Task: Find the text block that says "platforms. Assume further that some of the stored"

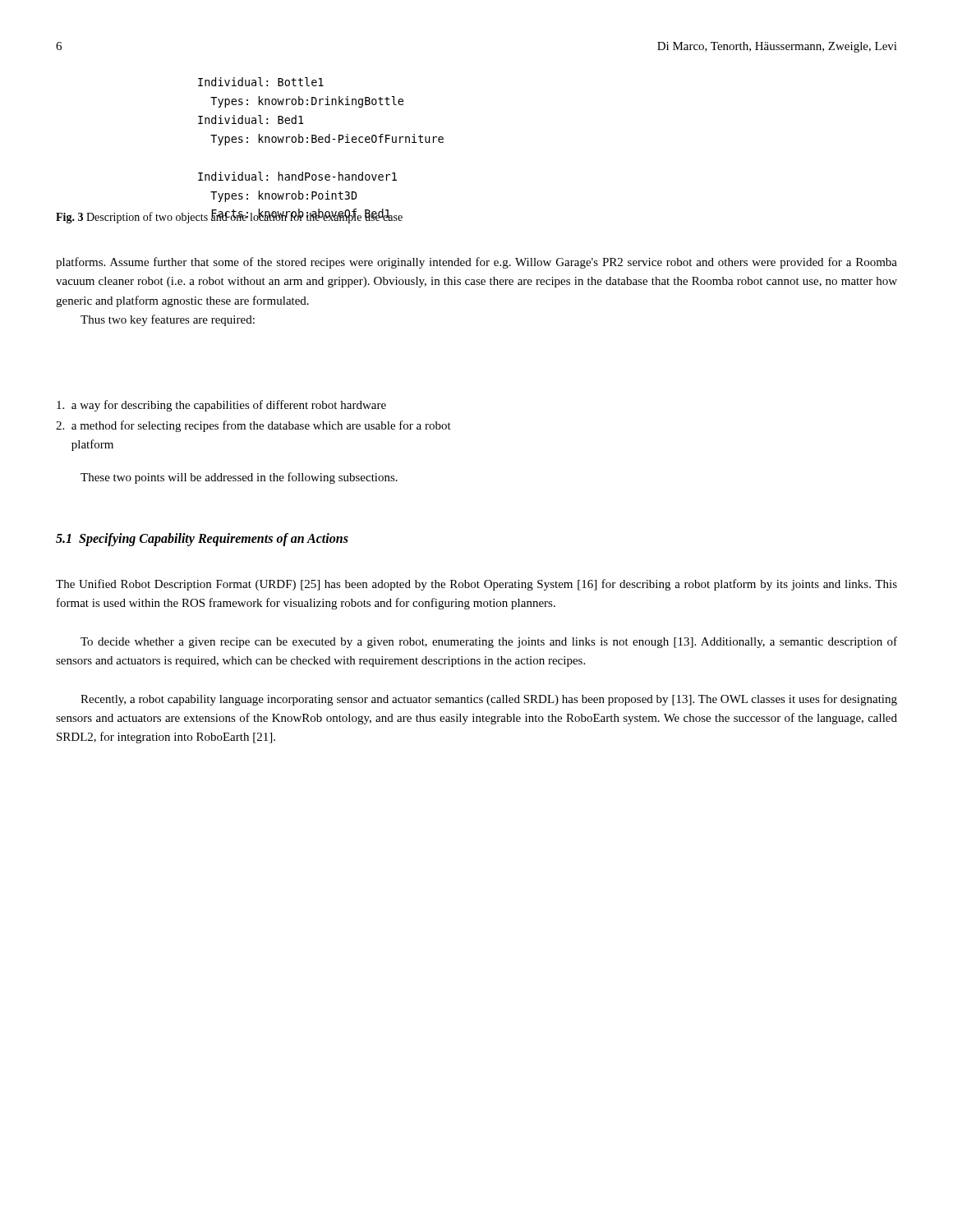Action: click(x=476, y=292)
